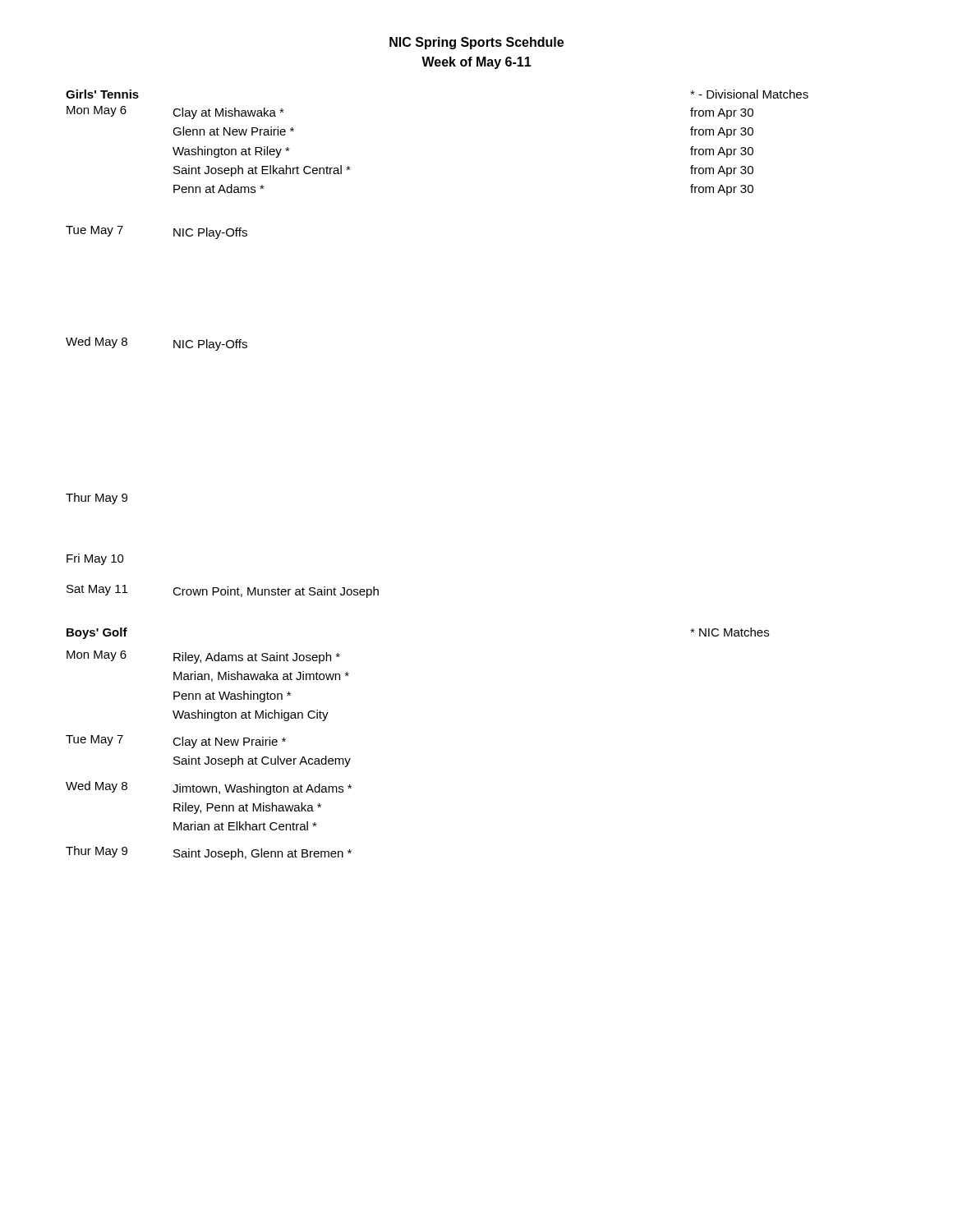This screenshot has height=1232, width=953.
Task: Where does it say "Fri May 10"?
Action: 119,558
